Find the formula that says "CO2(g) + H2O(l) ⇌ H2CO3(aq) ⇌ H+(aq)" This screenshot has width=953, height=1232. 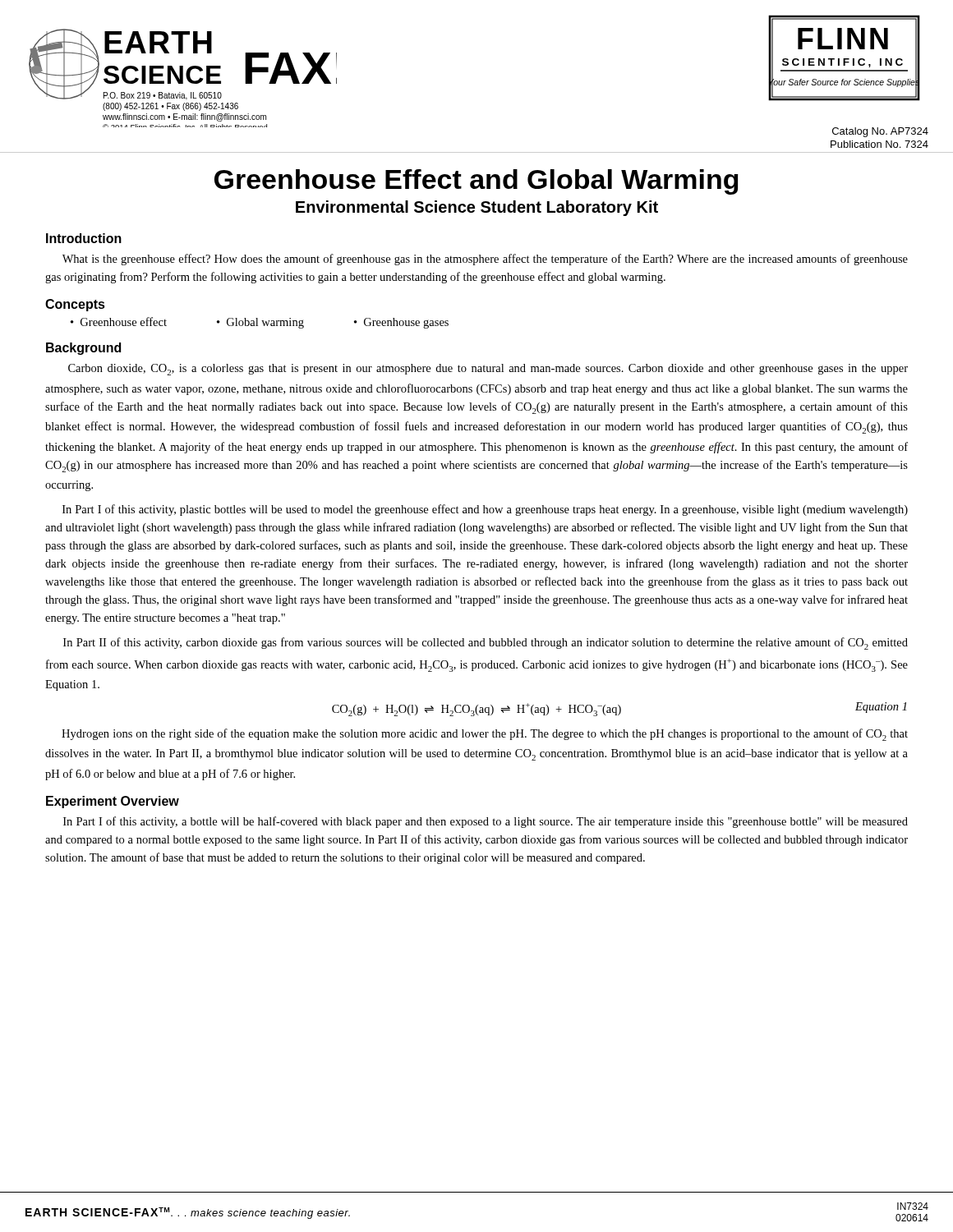point(620,709)
